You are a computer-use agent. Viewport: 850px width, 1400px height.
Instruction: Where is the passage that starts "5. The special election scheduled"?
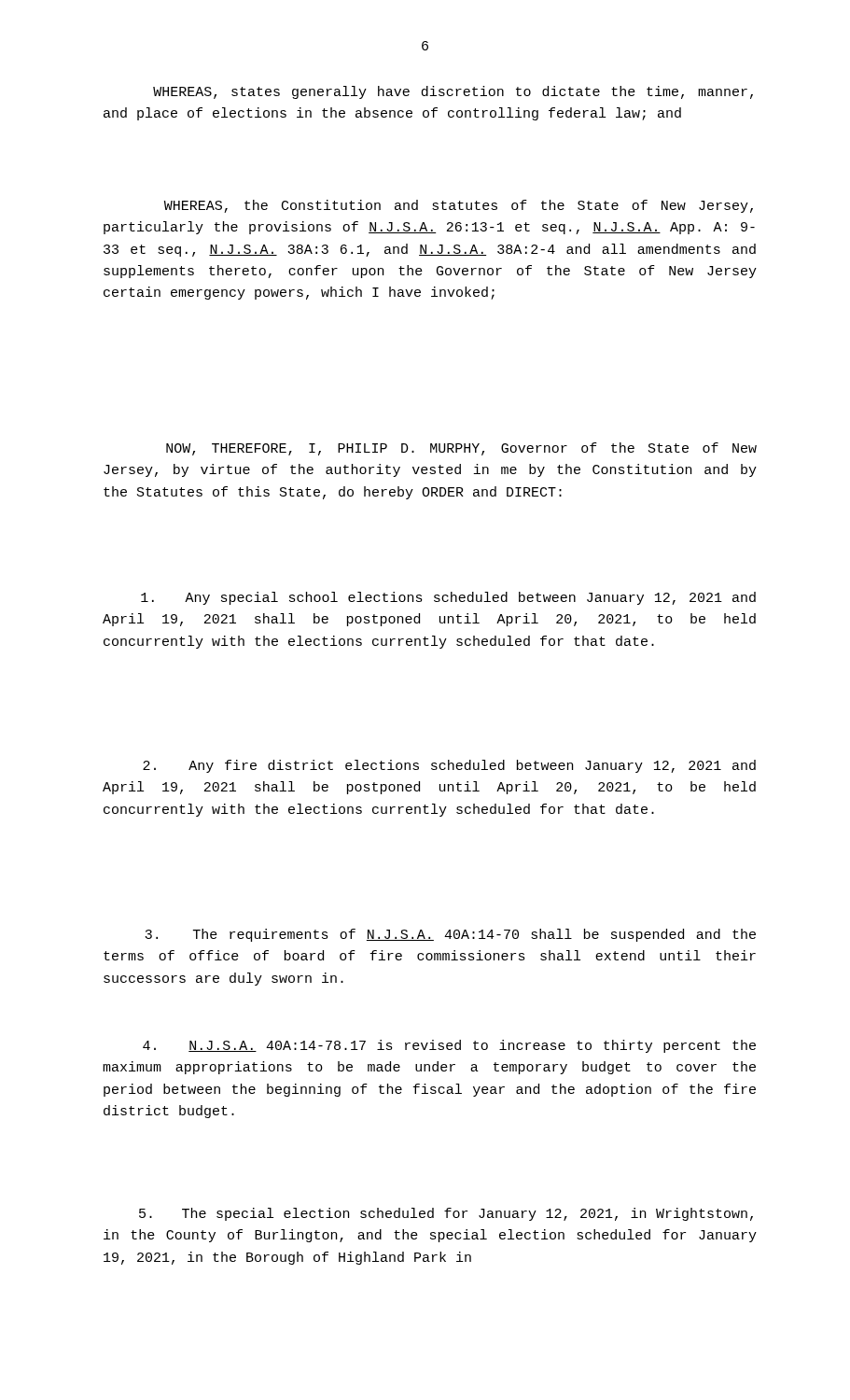pos(430,1236)
